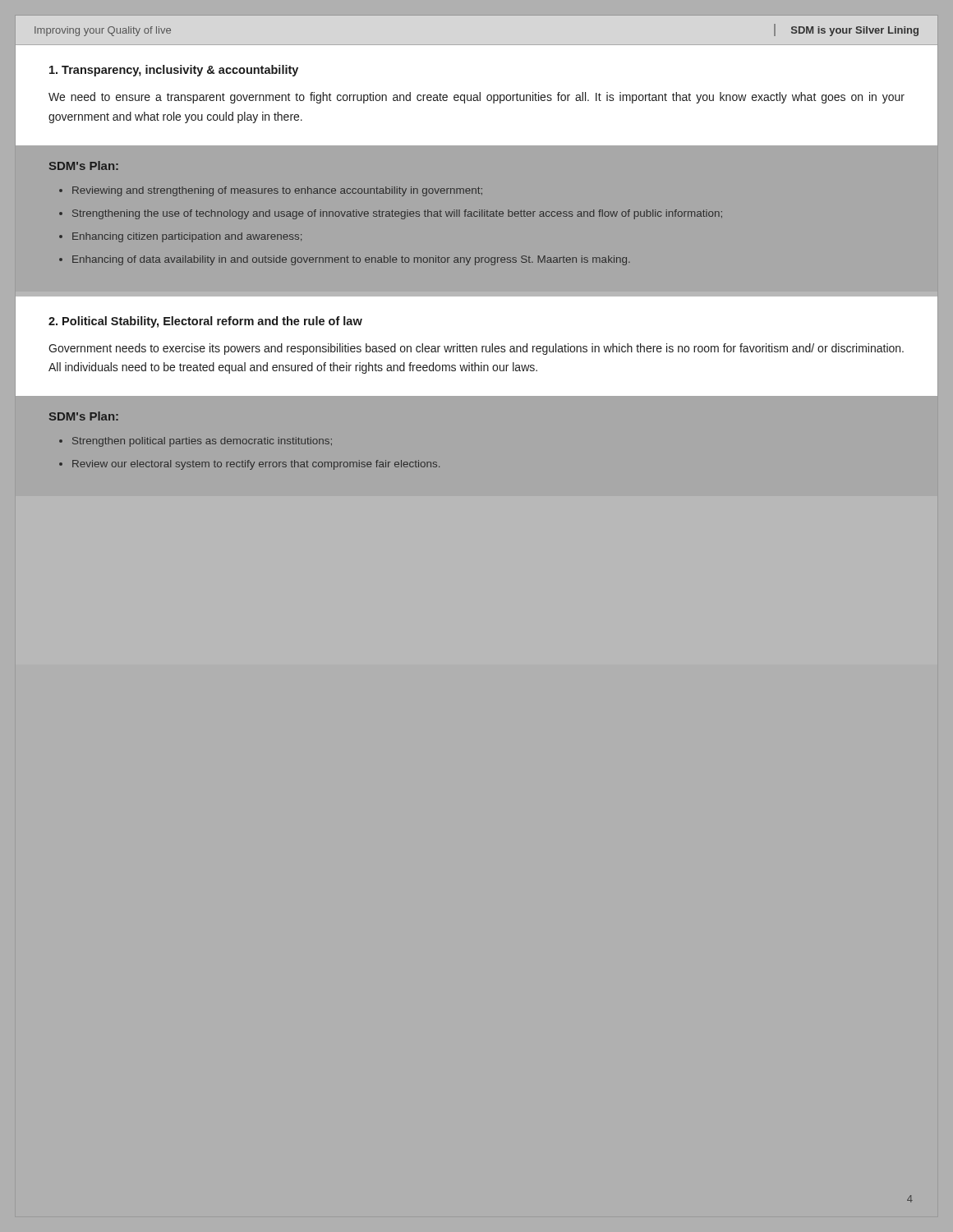Viewport: 953px width, 1232px height.
Task: Point to the block beginning "Reviewing and strengthening of measures"
Action: click(277, 190)
